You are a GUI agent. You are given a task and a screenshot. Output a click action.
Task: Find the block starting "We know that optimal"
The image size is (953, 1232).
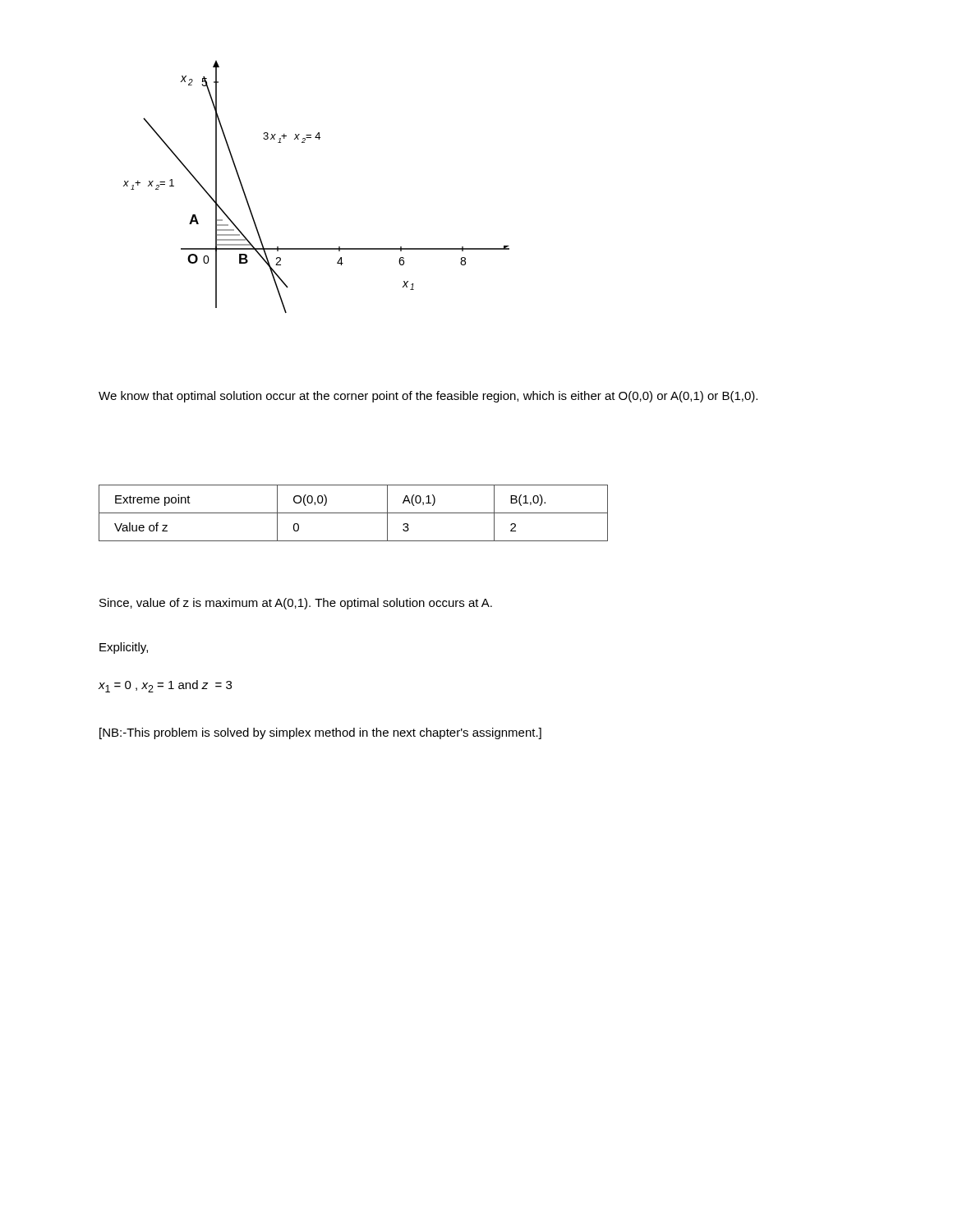(429, 395)
